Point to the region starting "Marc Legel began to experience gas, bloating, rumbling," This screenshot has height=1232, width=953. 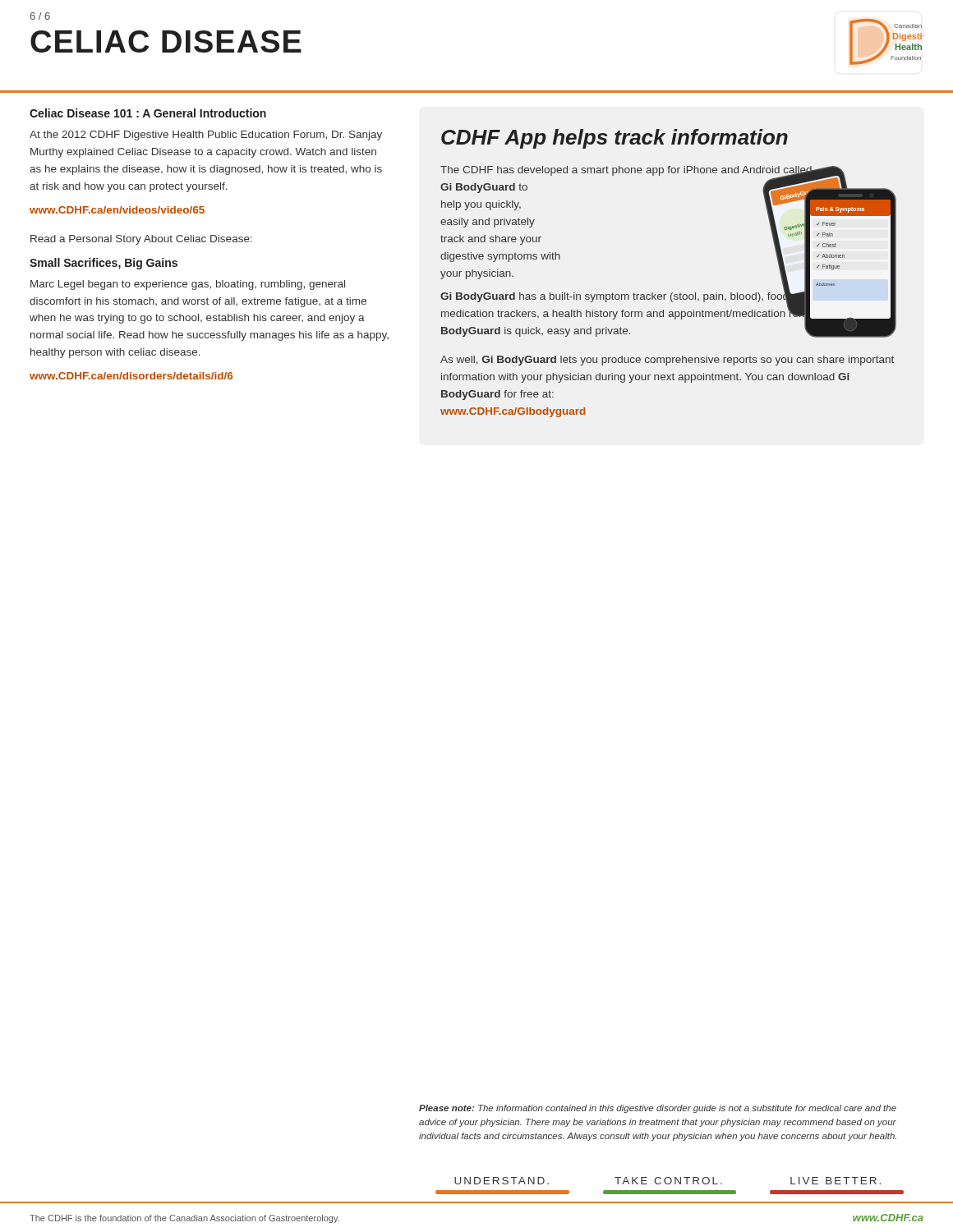[x=210, y=319]
